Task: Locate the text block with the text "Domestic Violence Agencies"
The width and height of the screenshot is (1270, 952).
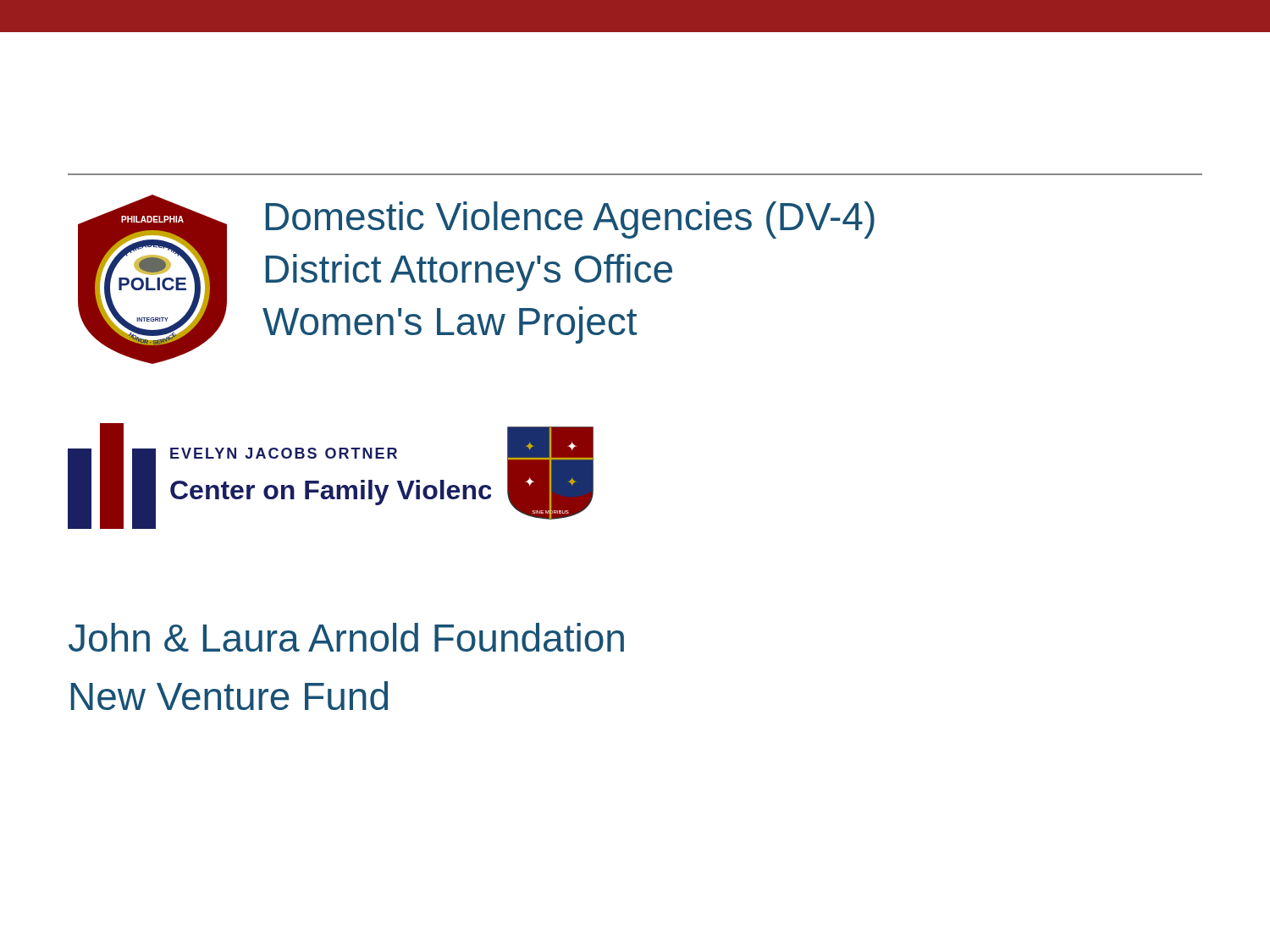Action: tap(570, 269)
